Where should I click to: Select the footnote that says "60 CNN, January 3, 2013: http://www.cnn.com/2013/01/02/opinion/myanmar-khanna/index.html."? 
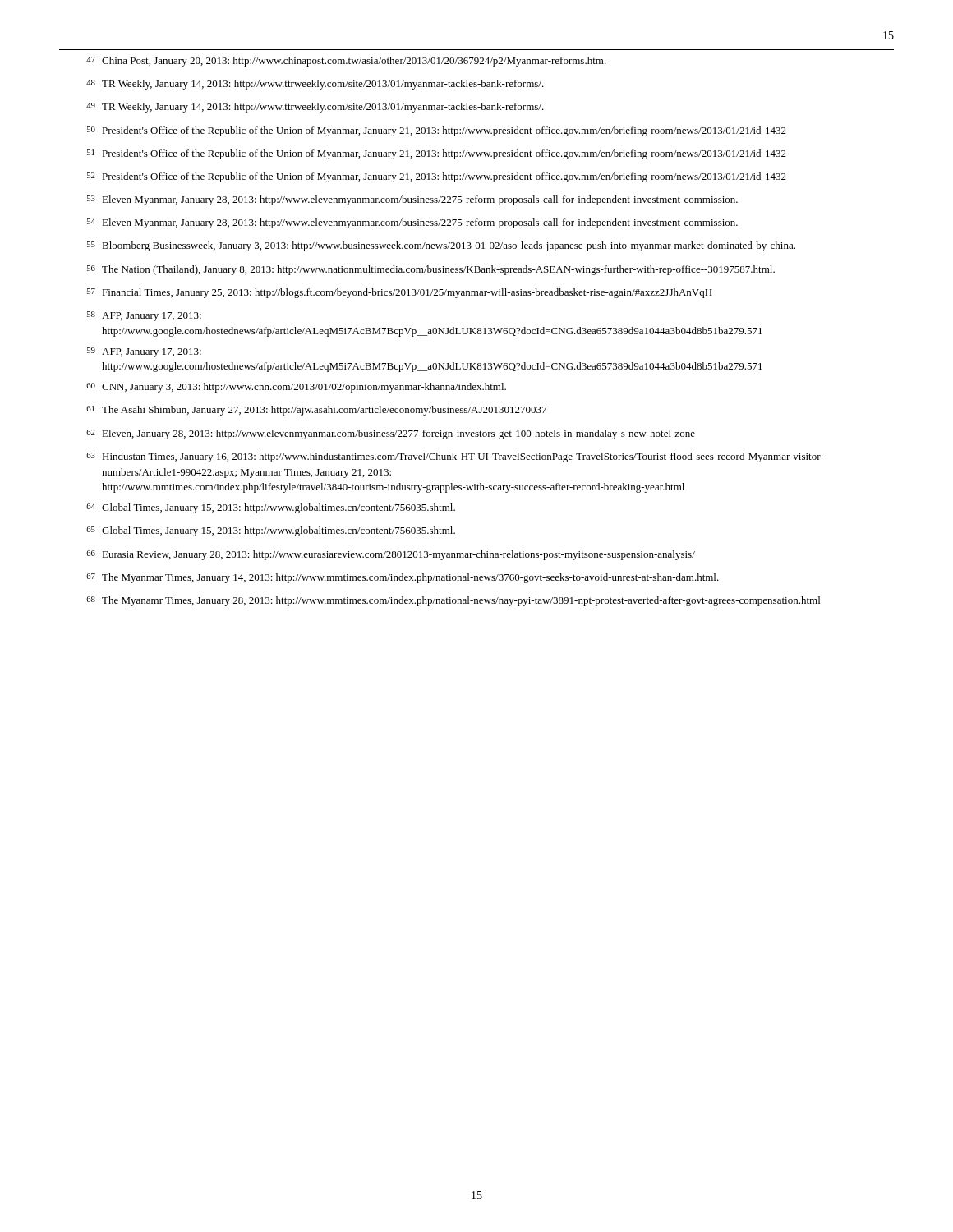click(476, 389)
